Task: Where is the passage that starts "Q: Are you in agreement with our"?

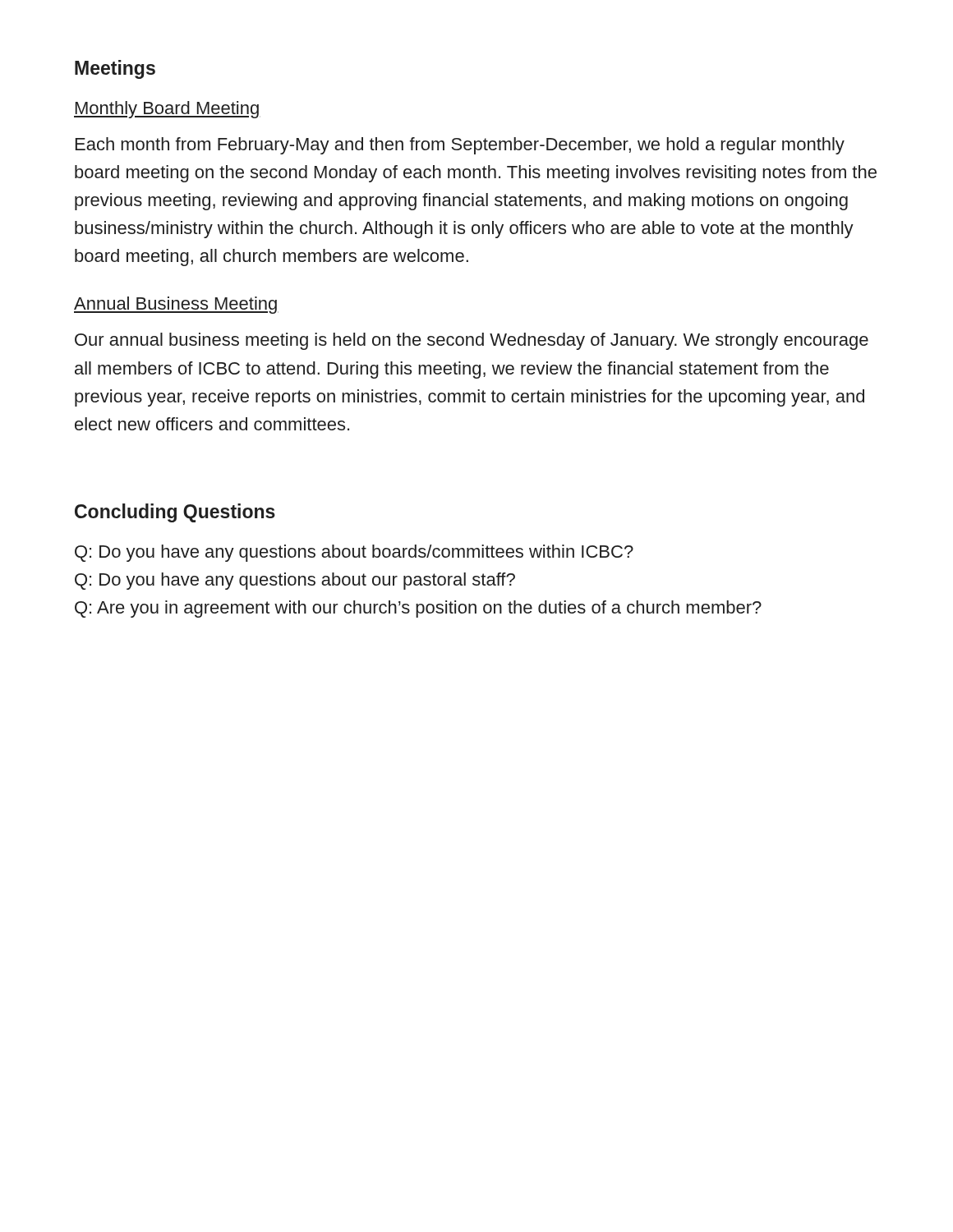Action: pos(418,607)
